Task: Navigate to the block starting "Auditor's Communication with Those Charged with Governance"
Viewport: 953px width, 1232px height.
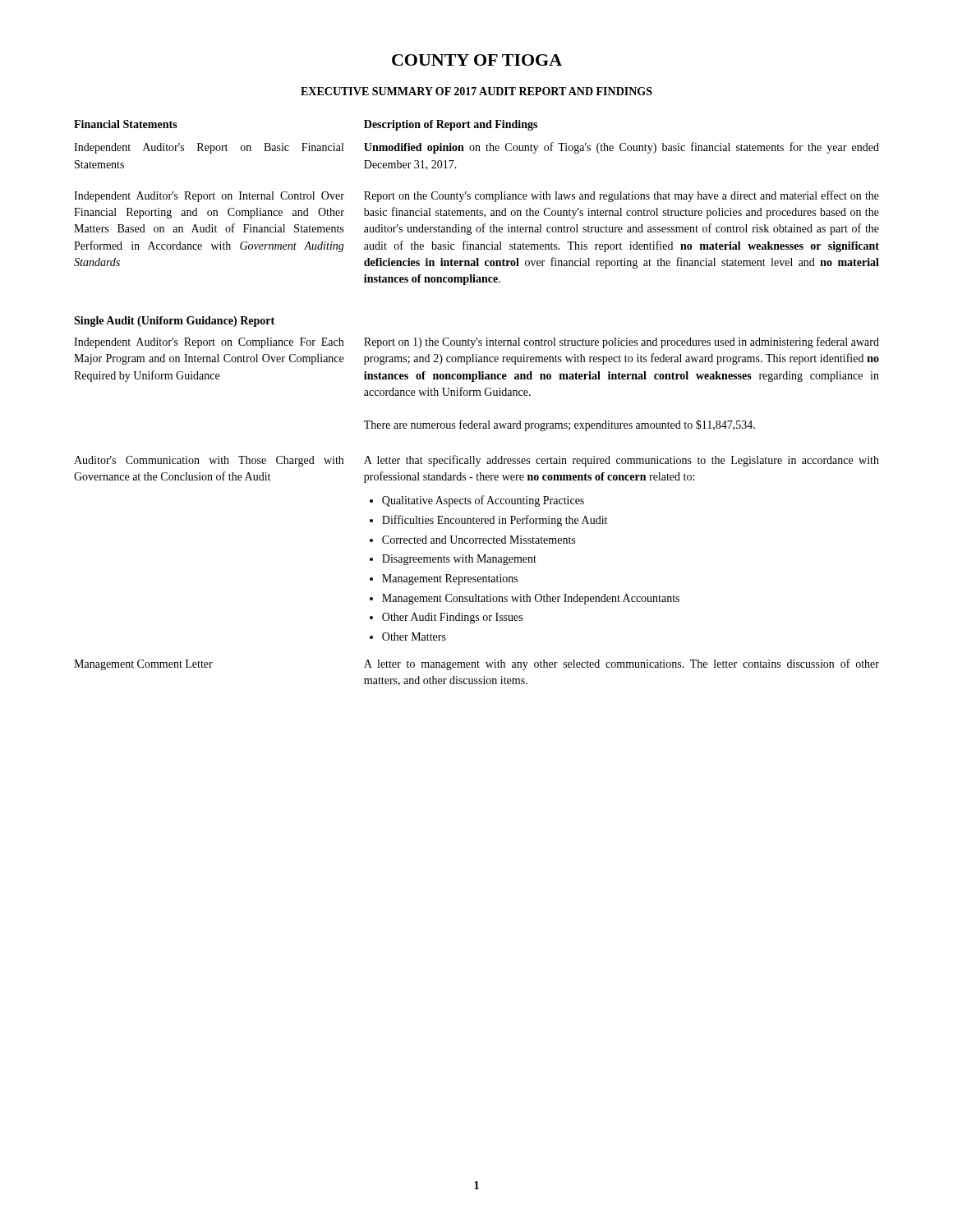Action: click(209, 468)
